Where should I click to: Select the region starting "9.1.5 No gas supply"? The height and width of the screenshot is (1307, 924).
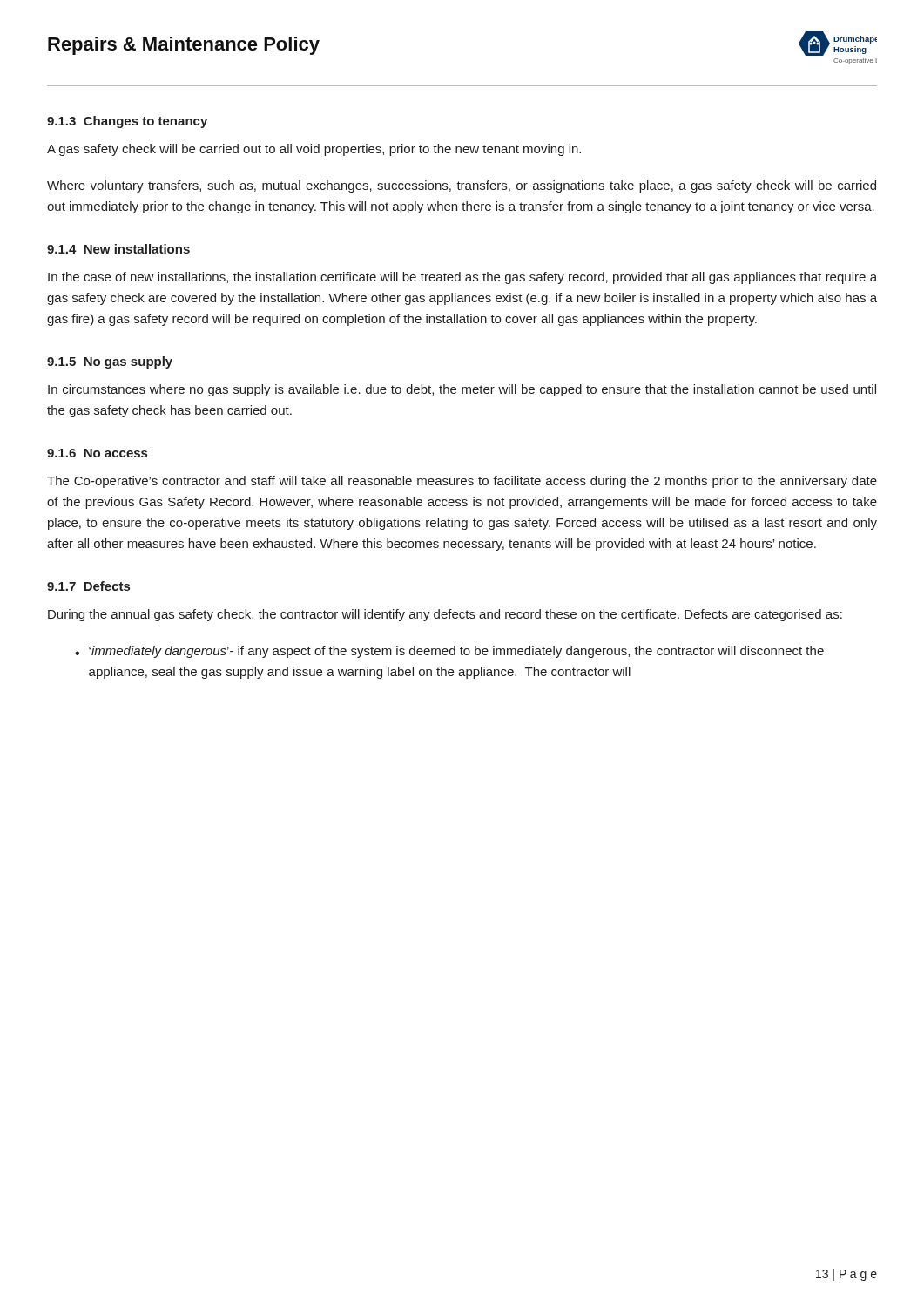(110, 361)
